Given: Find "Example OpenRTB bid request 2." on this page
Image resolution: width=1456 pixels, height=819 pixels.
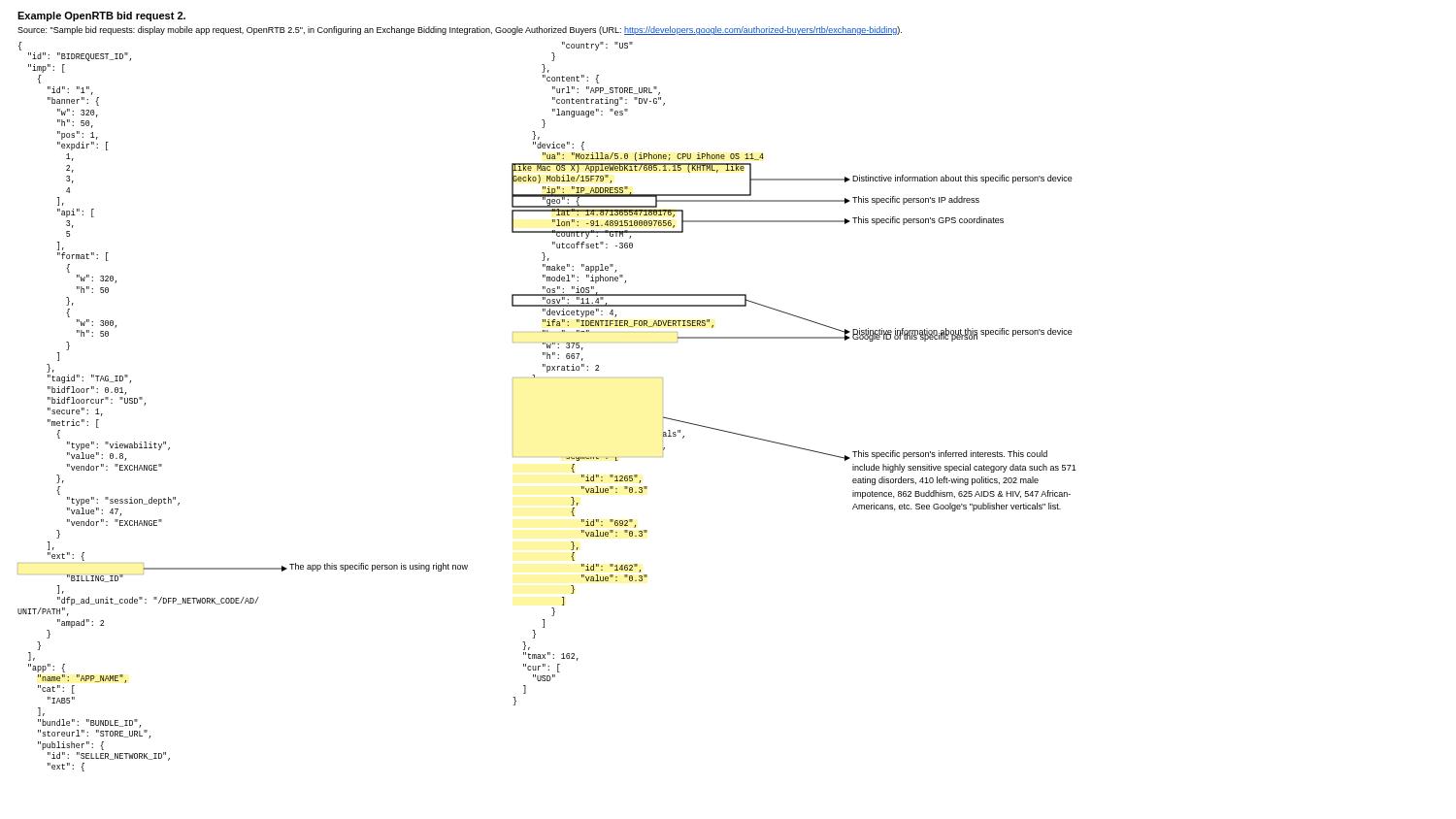Looking at the screenshot, I should click(x=102, y=16).
